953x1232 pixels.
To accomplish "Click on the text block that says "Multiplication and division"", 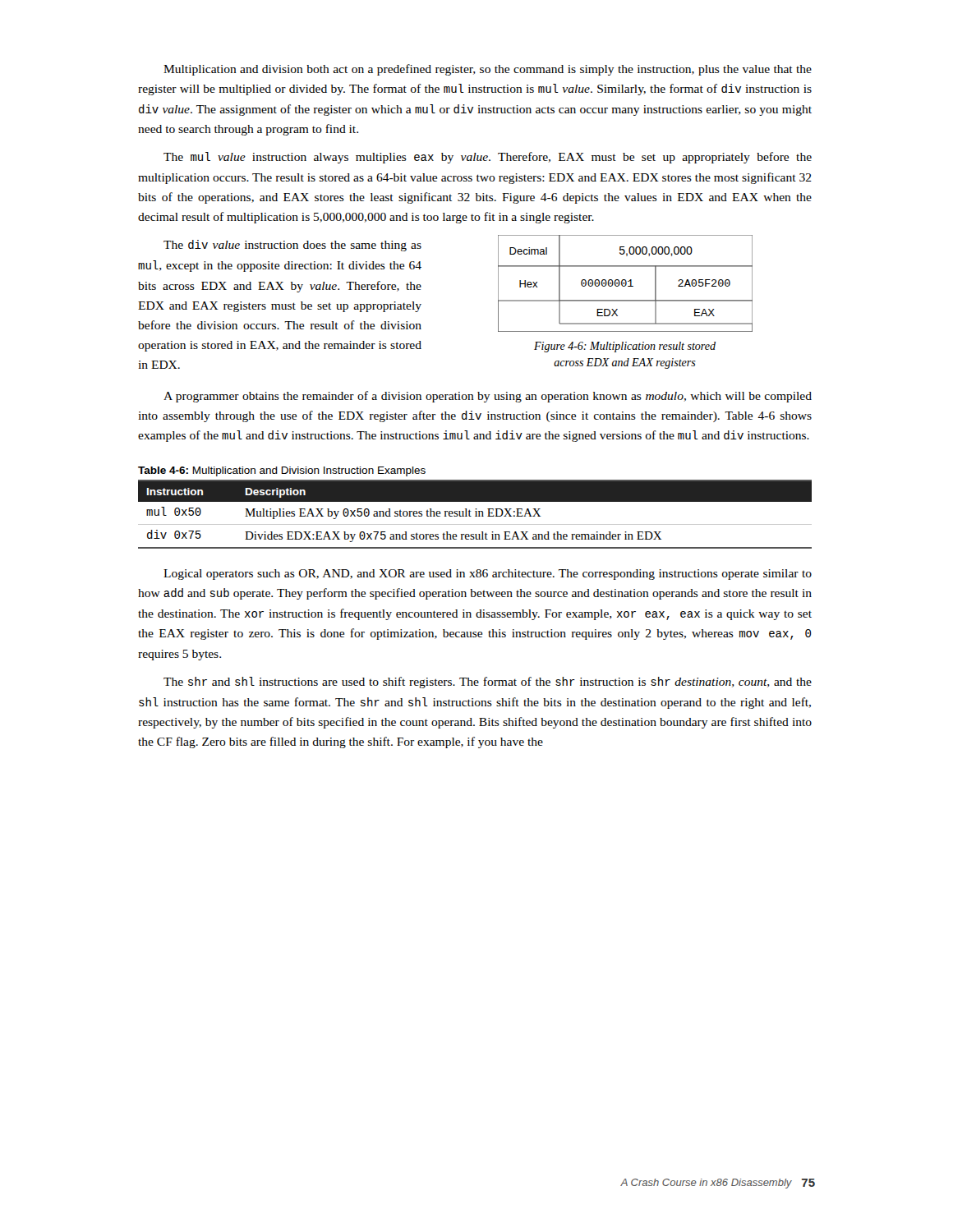I will click(x=475, y=99).
